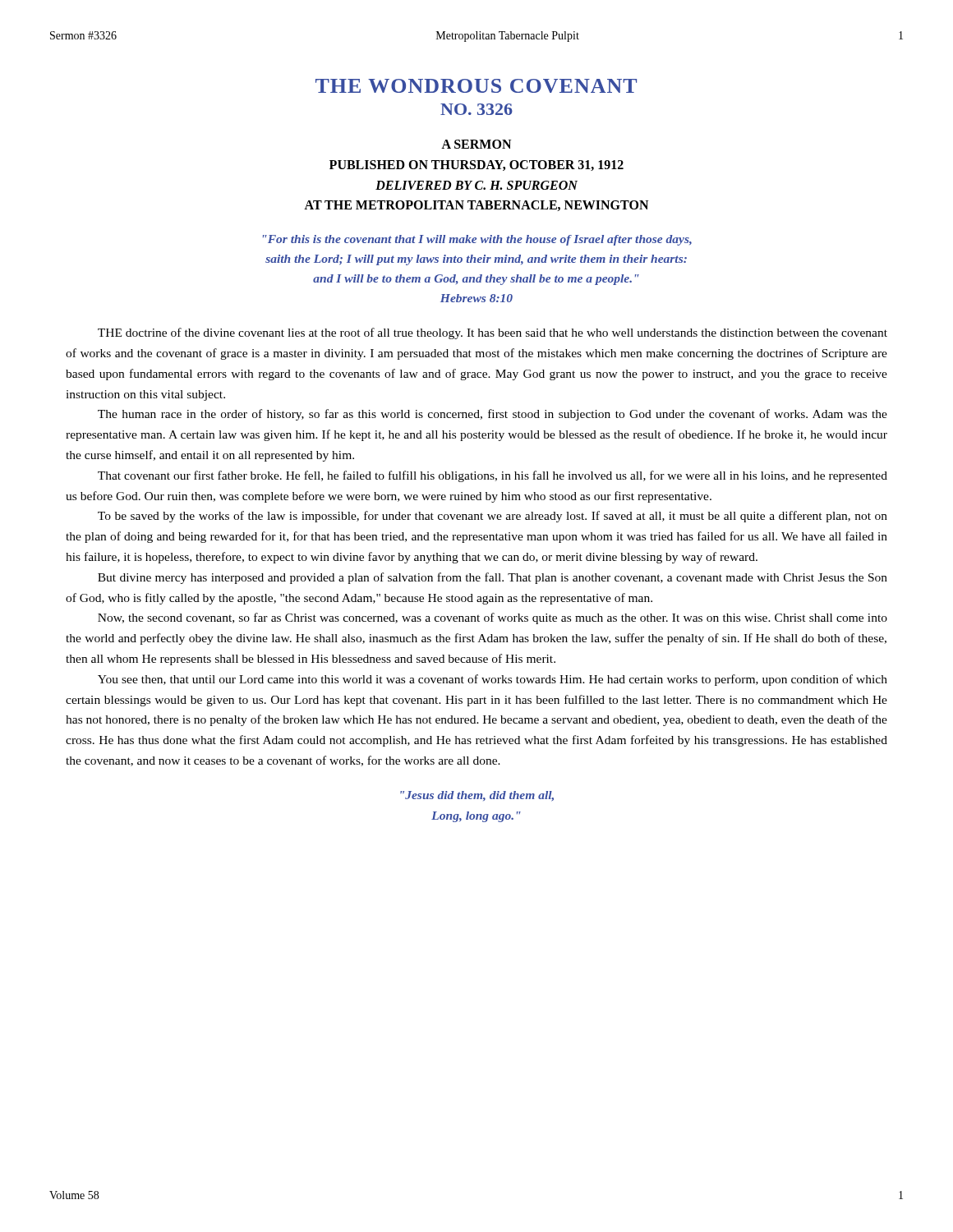The height and width of the screenshot is (1232, 953).
Task: Locate the text "THE WONDROUS COVENANT NO. 3326"
Action: (x=476, y=97)
